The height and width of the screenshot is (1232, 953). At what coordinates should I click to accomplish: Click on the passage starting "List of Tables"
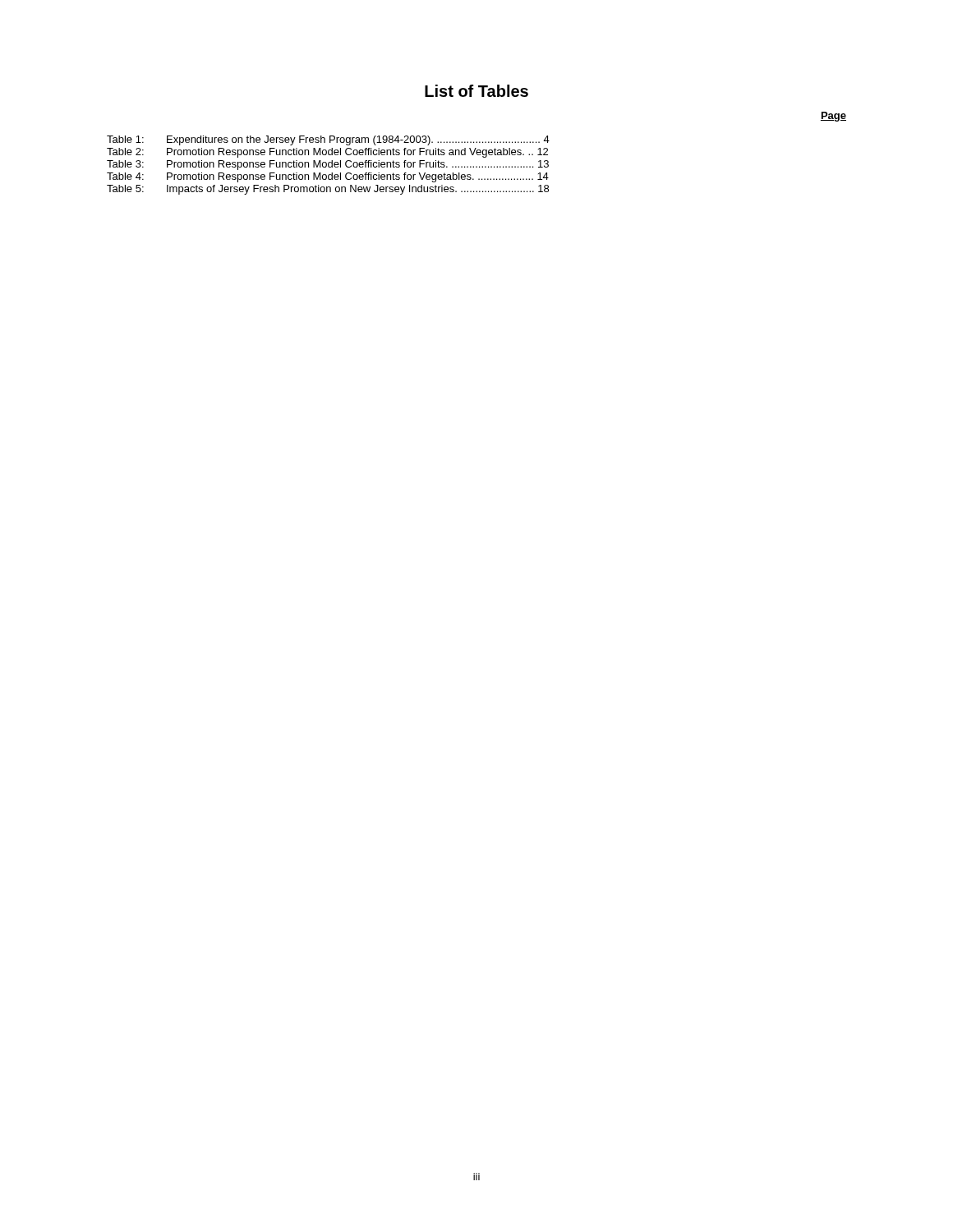476,91
